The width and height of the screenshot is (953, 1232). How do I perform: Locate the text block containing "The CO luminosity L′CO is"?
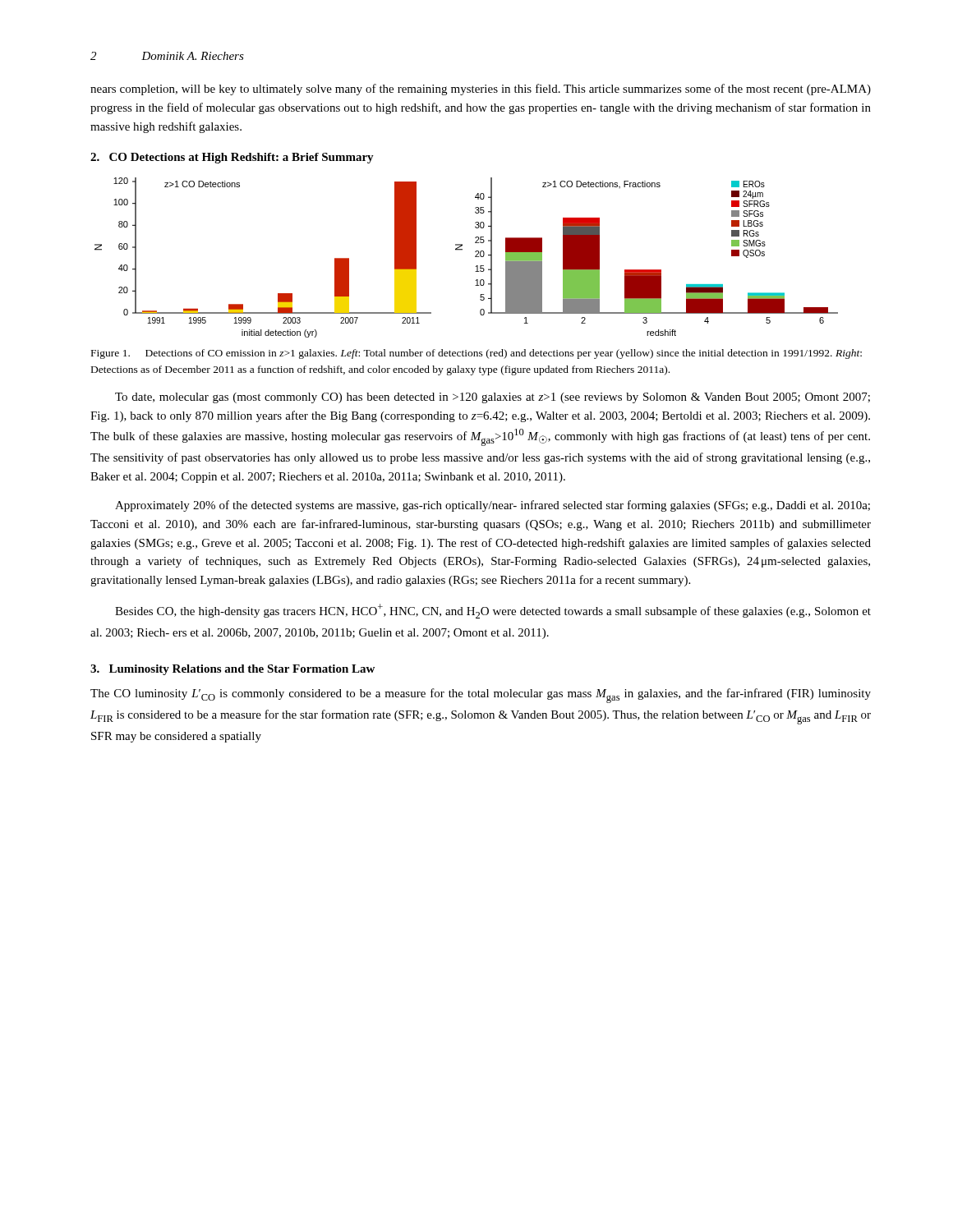(481, 715)
